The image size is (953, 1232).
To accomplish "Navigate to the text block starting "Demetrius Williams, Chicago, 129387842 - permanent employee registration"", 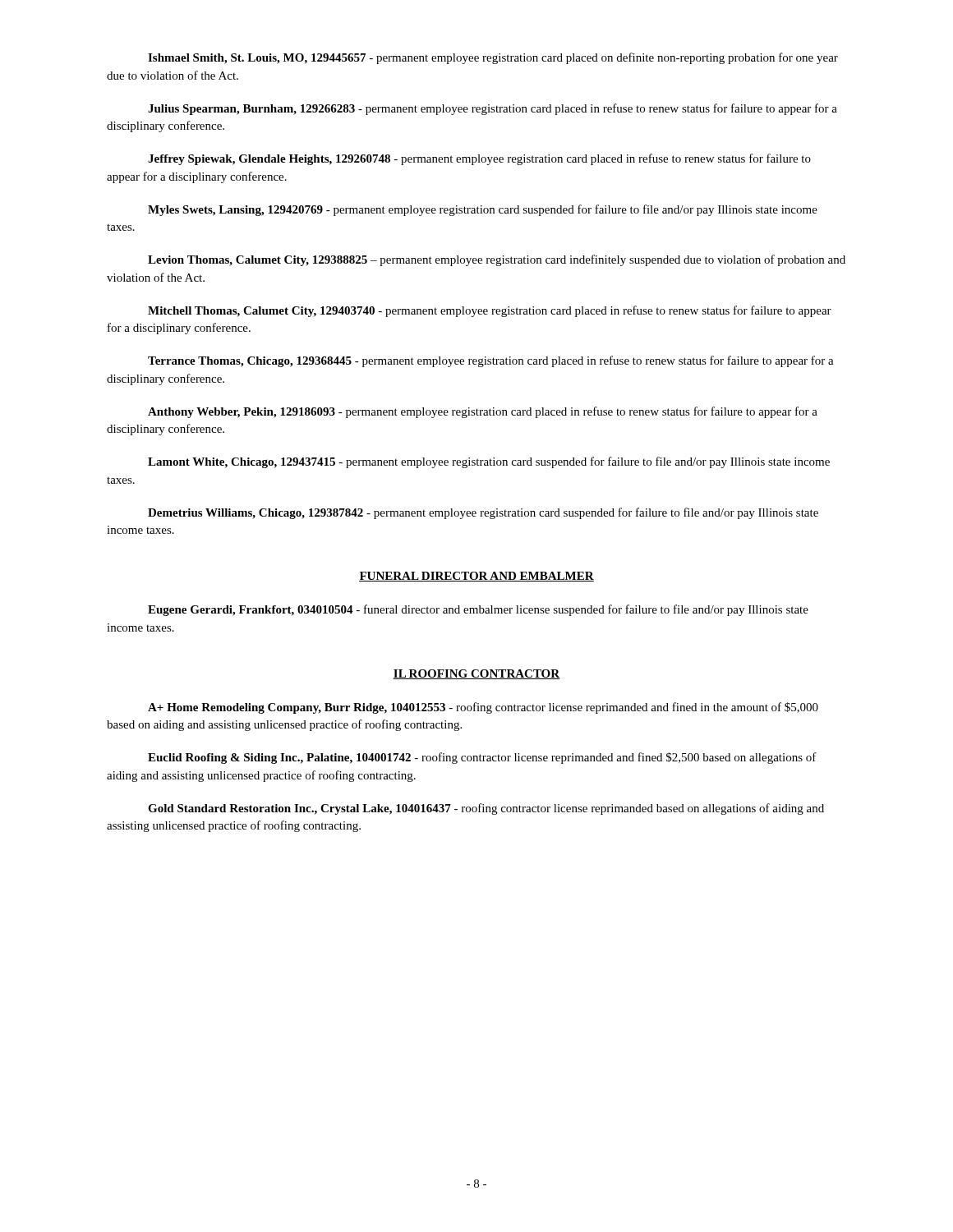I will pos(476,522).
